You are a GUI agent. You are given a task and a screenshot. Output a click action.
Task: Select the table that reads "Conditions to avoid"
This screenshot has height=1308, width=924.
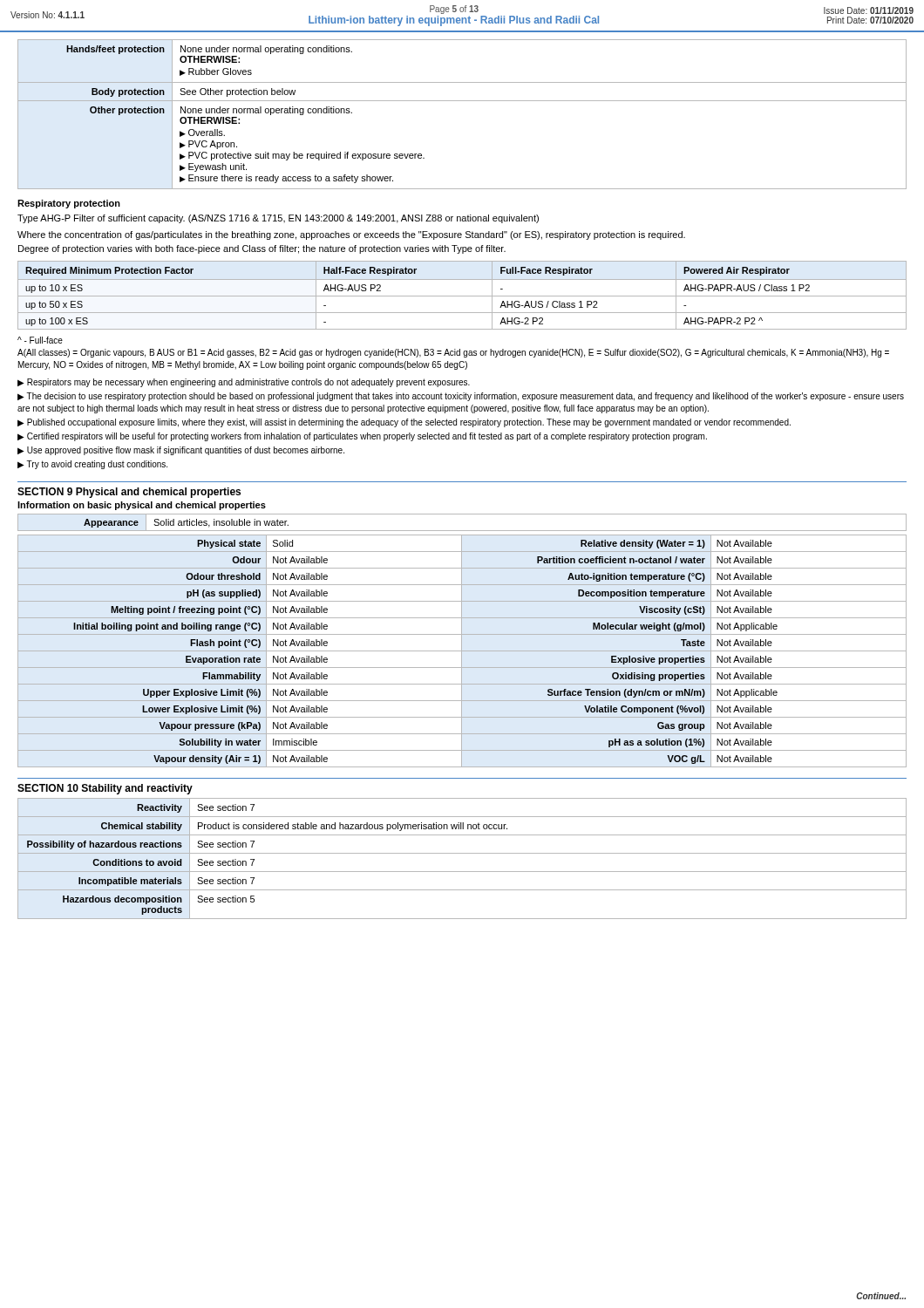[x=462, y=859]
